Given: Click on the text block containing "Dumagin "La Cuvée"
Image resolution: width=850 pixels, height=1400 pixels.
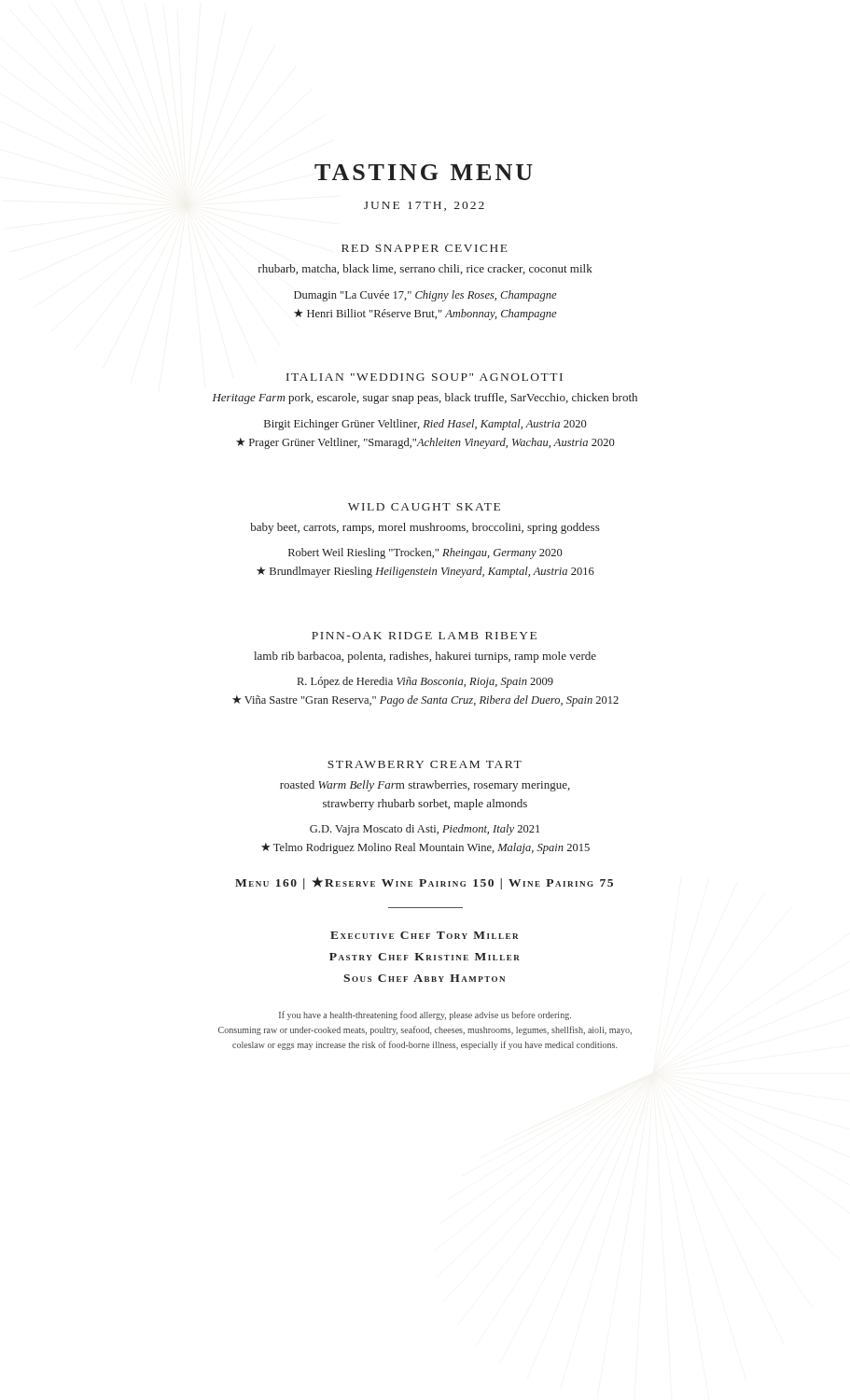Looking at the screenshot, I should point(425,304).
